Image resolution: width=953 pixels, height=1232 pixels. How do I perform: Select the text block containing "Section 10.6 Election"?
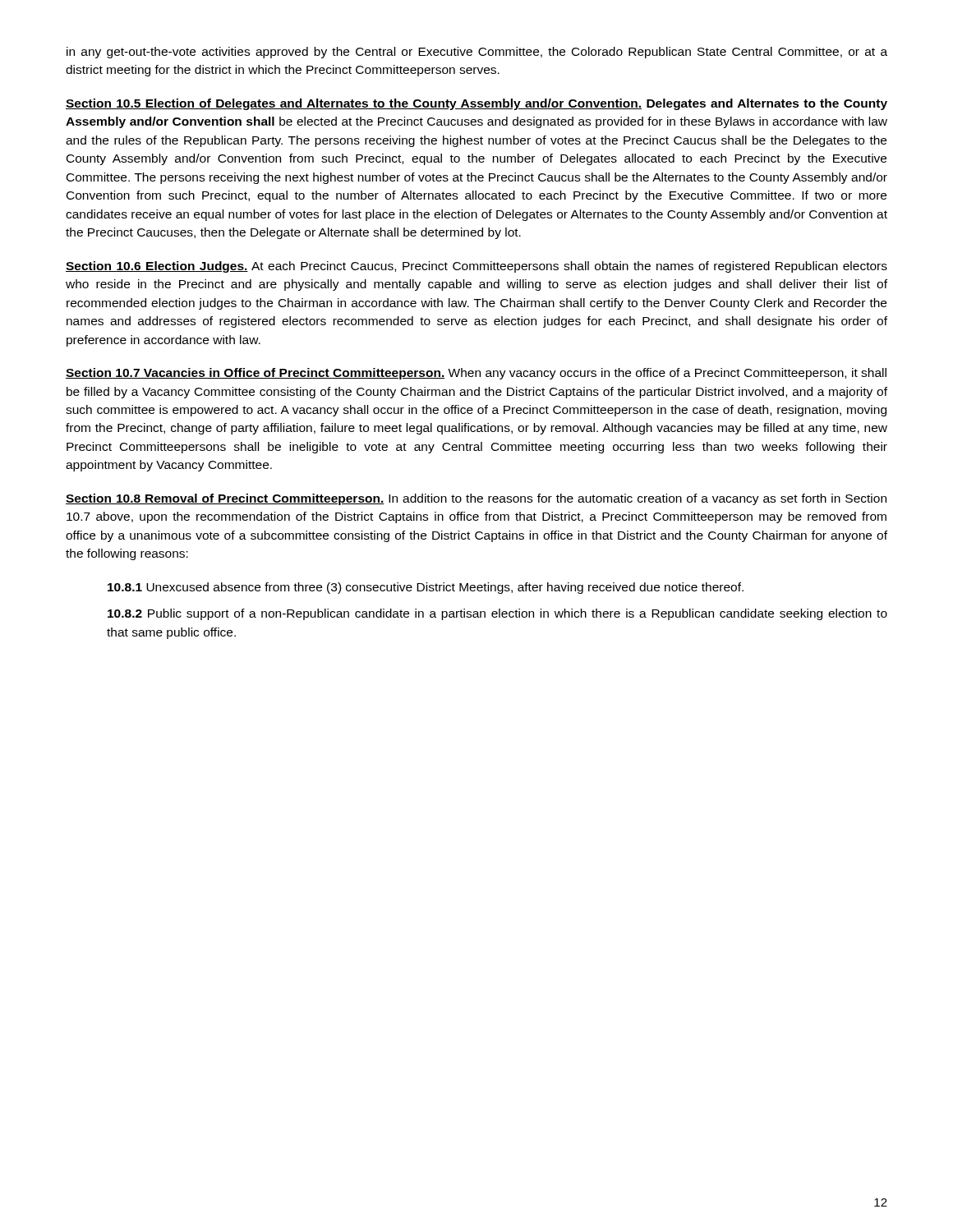(476, 303)
